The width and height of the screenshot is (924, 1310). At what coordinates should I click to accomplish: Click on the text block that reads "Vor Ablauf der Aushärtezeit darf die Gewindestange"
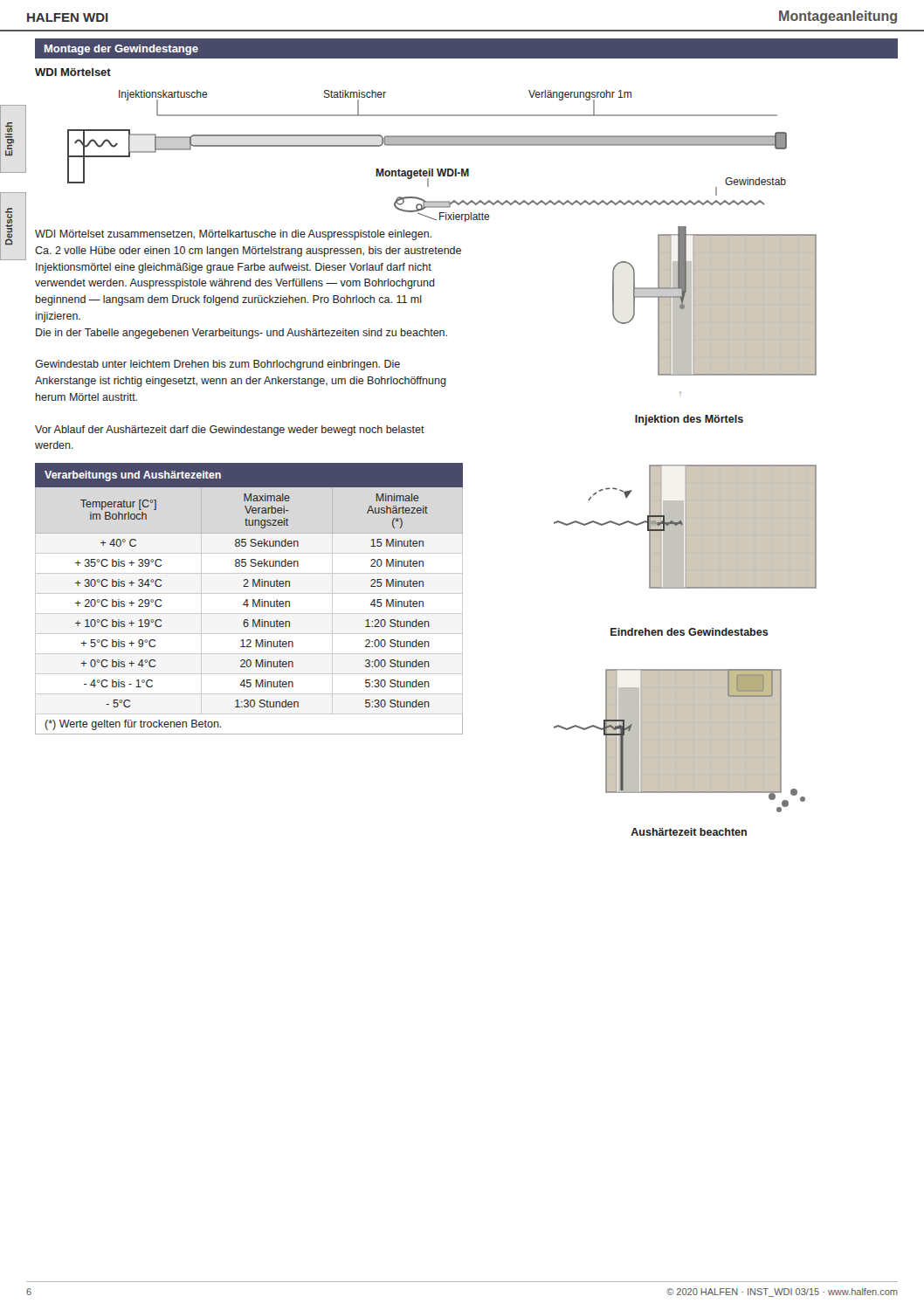coord(229,437)
